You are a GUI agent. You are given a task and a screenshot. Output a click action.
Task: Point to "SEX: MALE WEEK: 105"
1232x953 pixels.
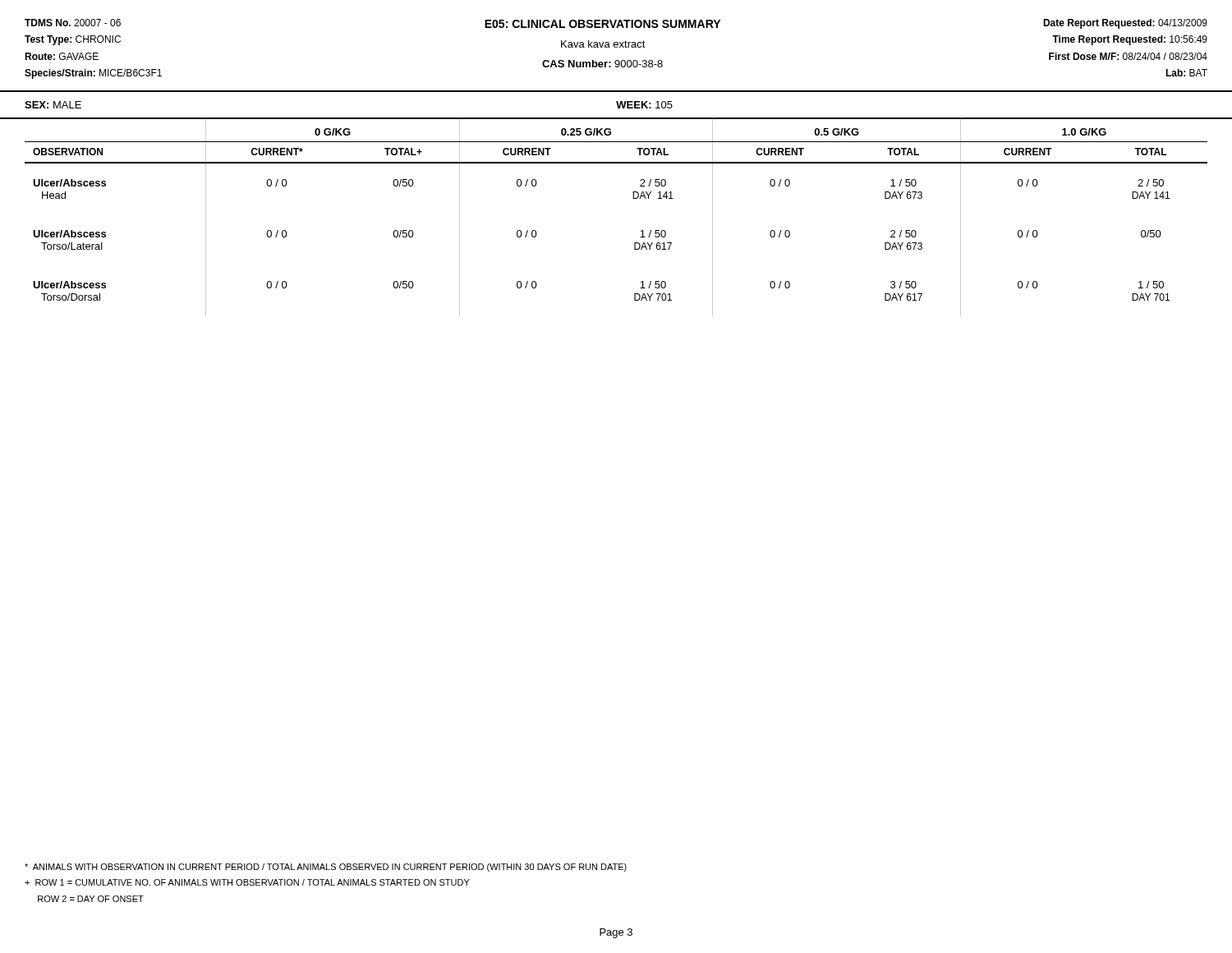56,105
